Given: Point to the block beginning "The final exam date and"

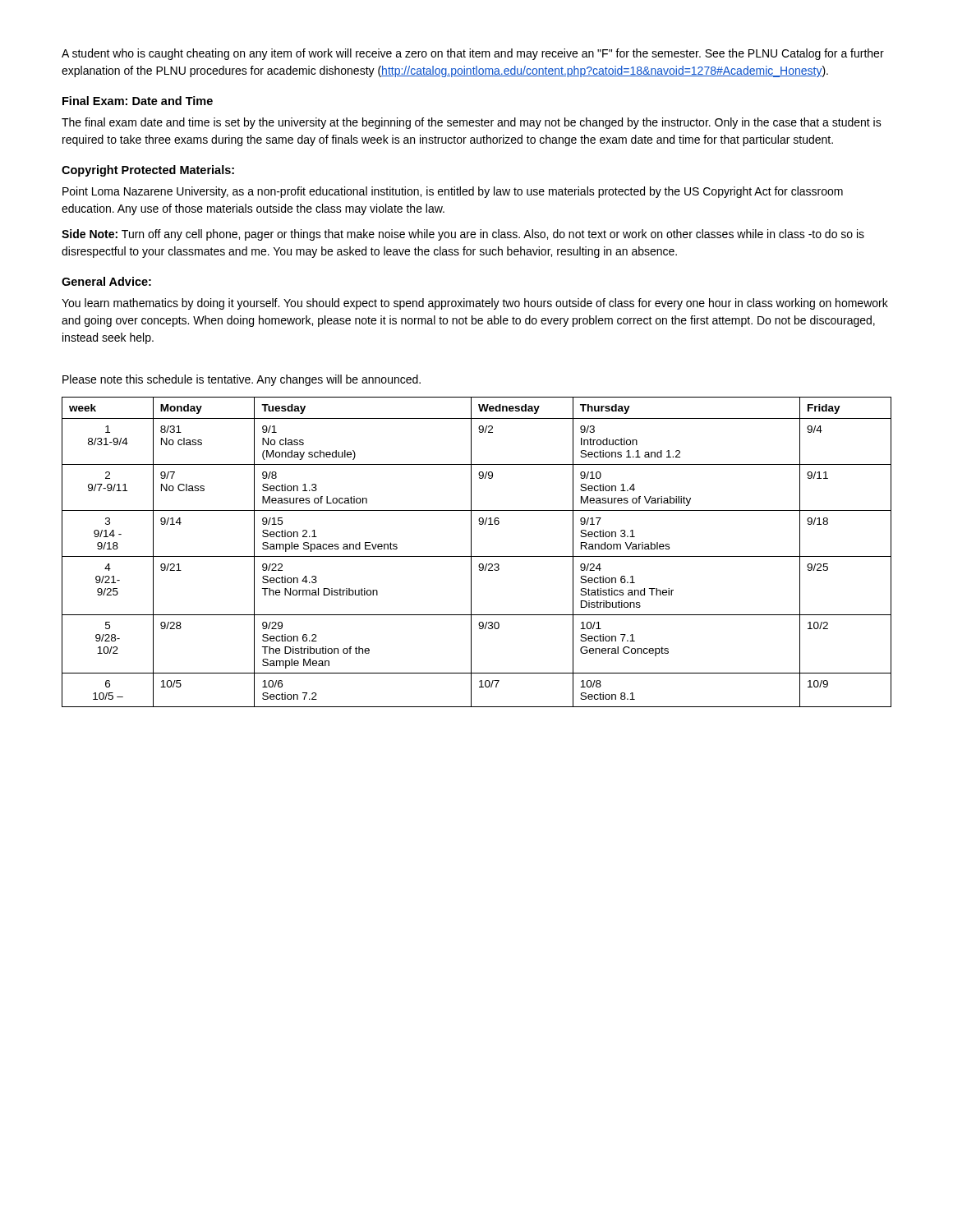Looking at the screenshot, I should (x=471, y=131).
